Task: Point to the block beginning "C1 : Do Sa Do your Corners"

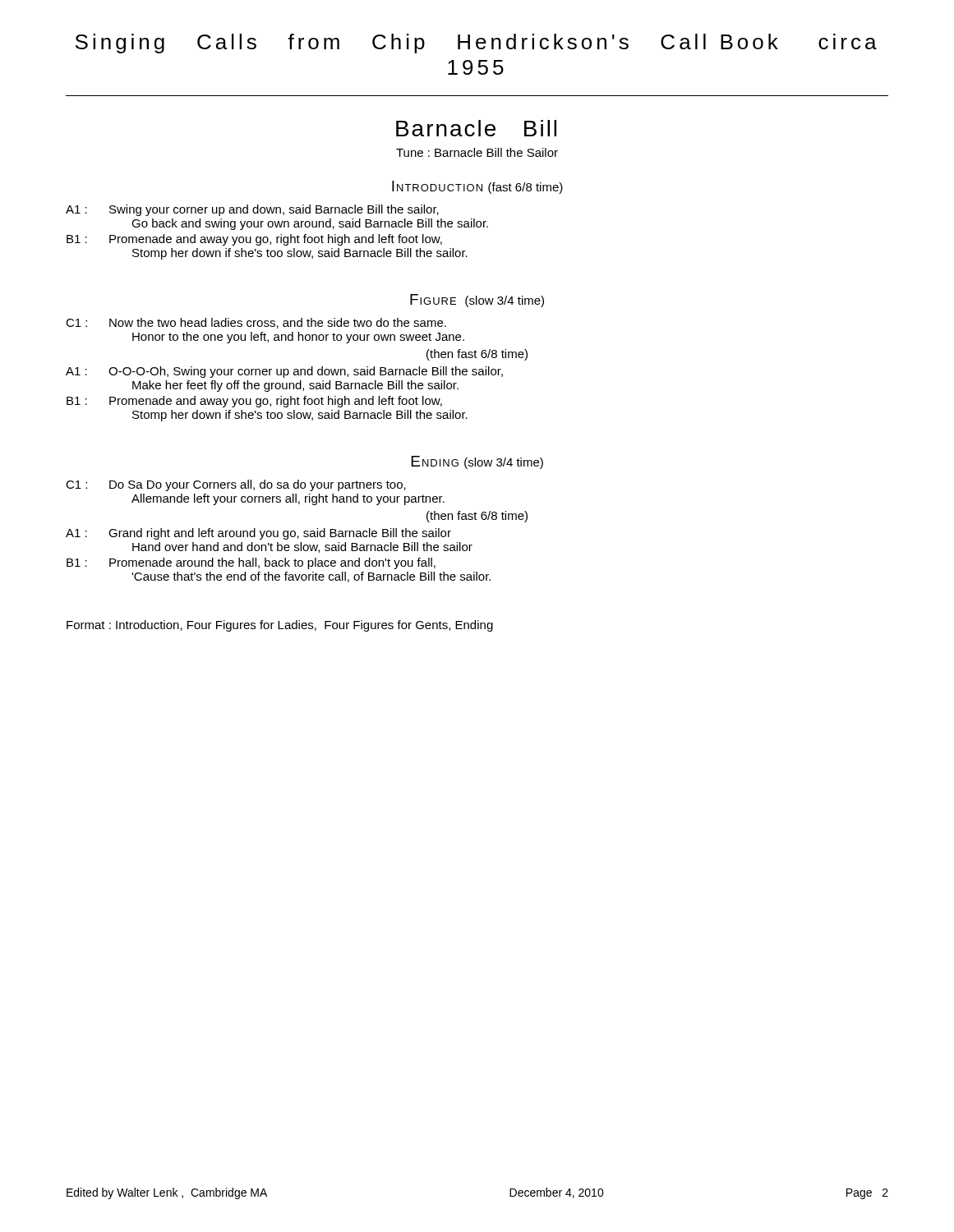Action: [x=236, y=485]
